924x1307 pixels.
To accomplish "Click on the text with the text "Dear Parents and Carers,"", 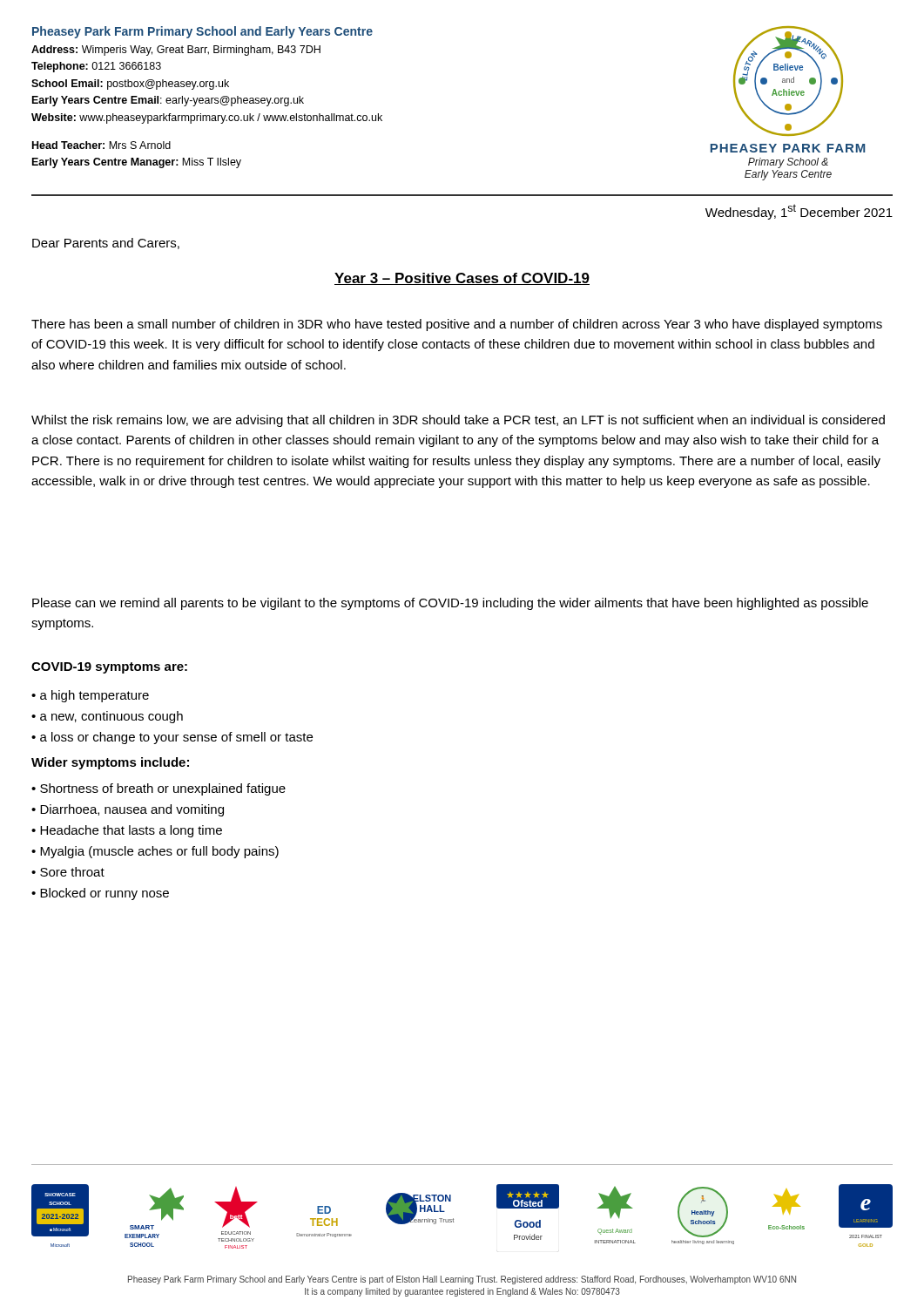I will [106, 243].
